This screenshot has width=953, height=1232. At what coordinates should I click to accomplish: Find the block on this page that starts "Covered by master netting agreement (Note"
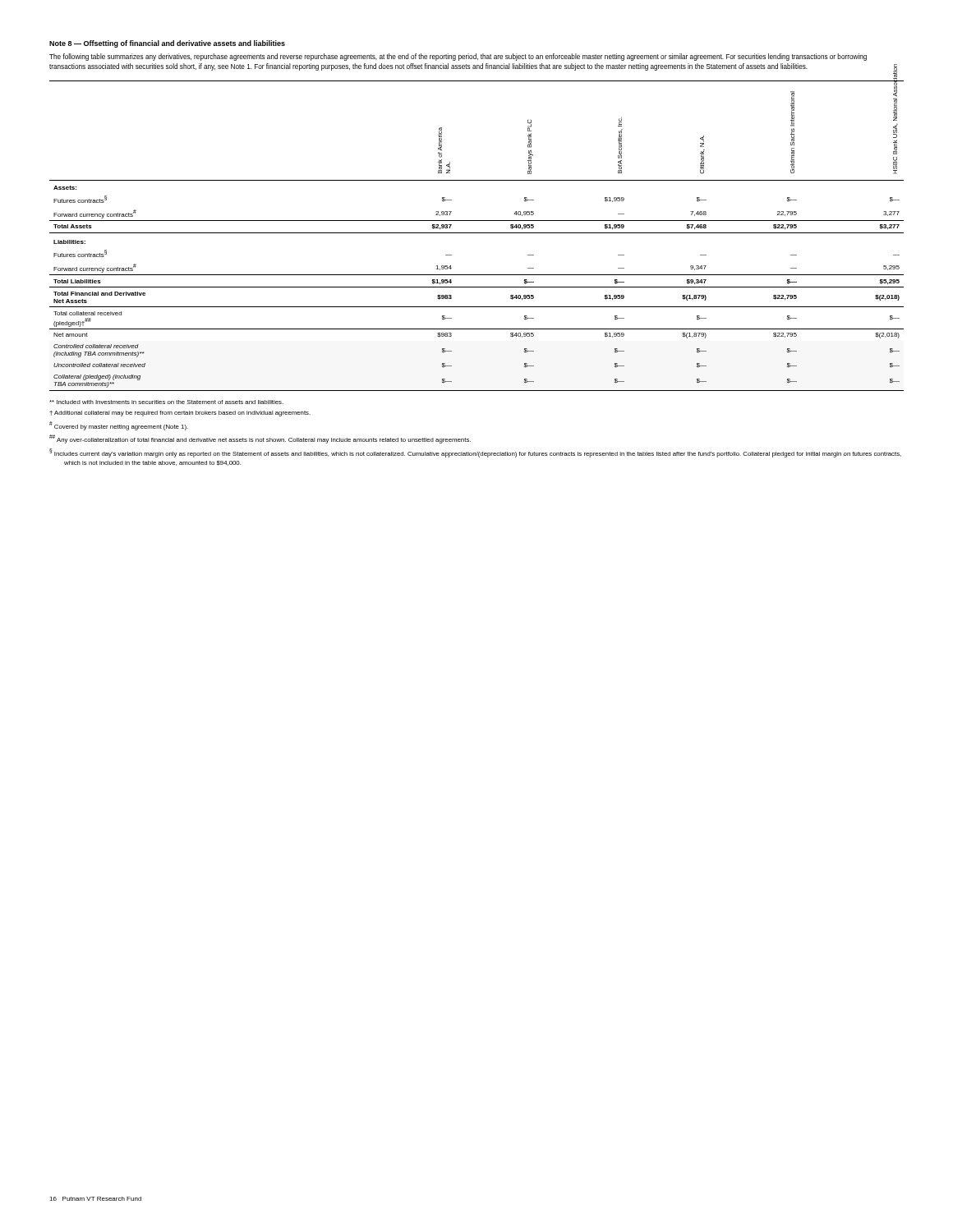click(119, 426)
